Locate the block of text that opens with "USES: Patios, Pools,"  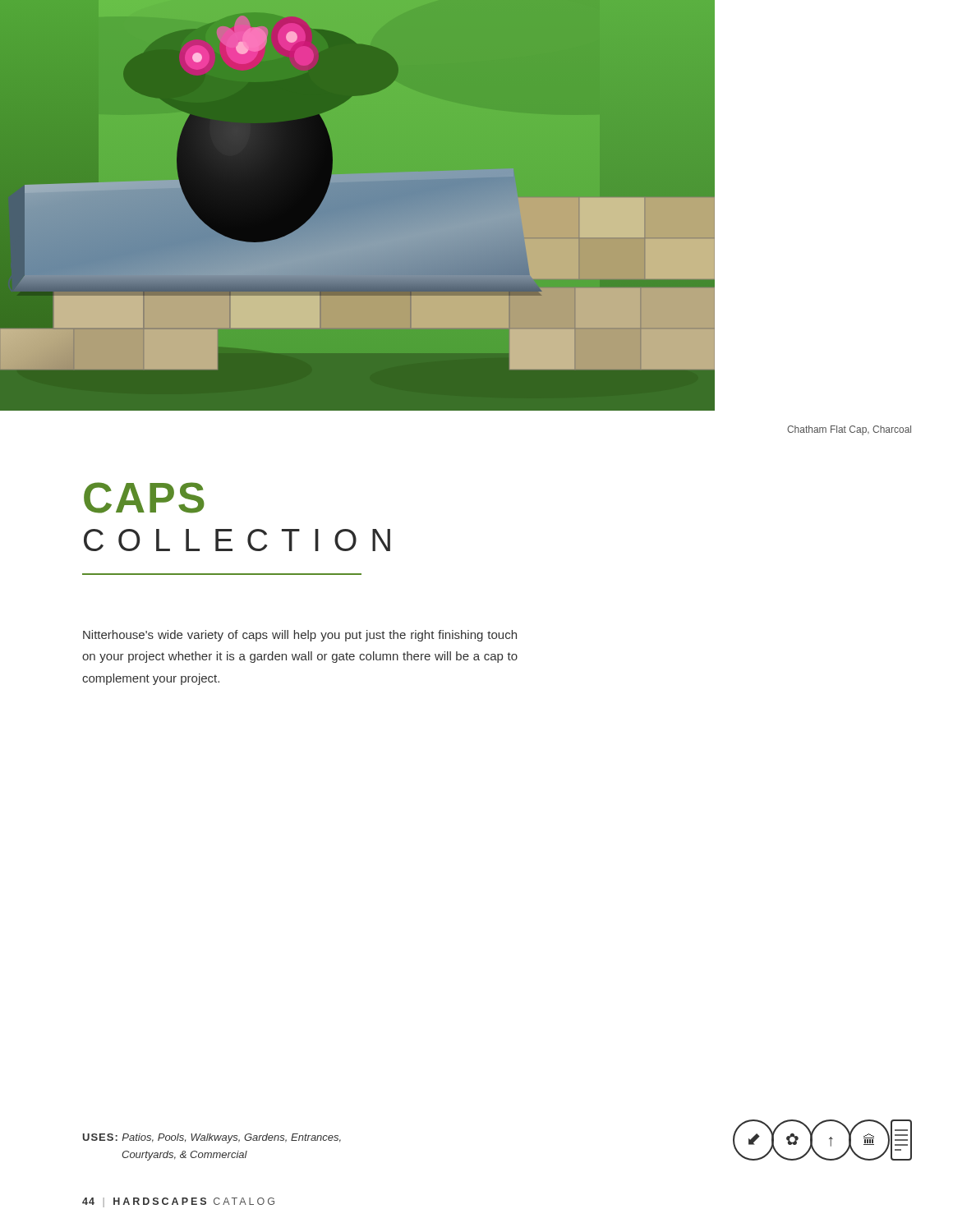pyautogui.click(x=259, y=1148)
